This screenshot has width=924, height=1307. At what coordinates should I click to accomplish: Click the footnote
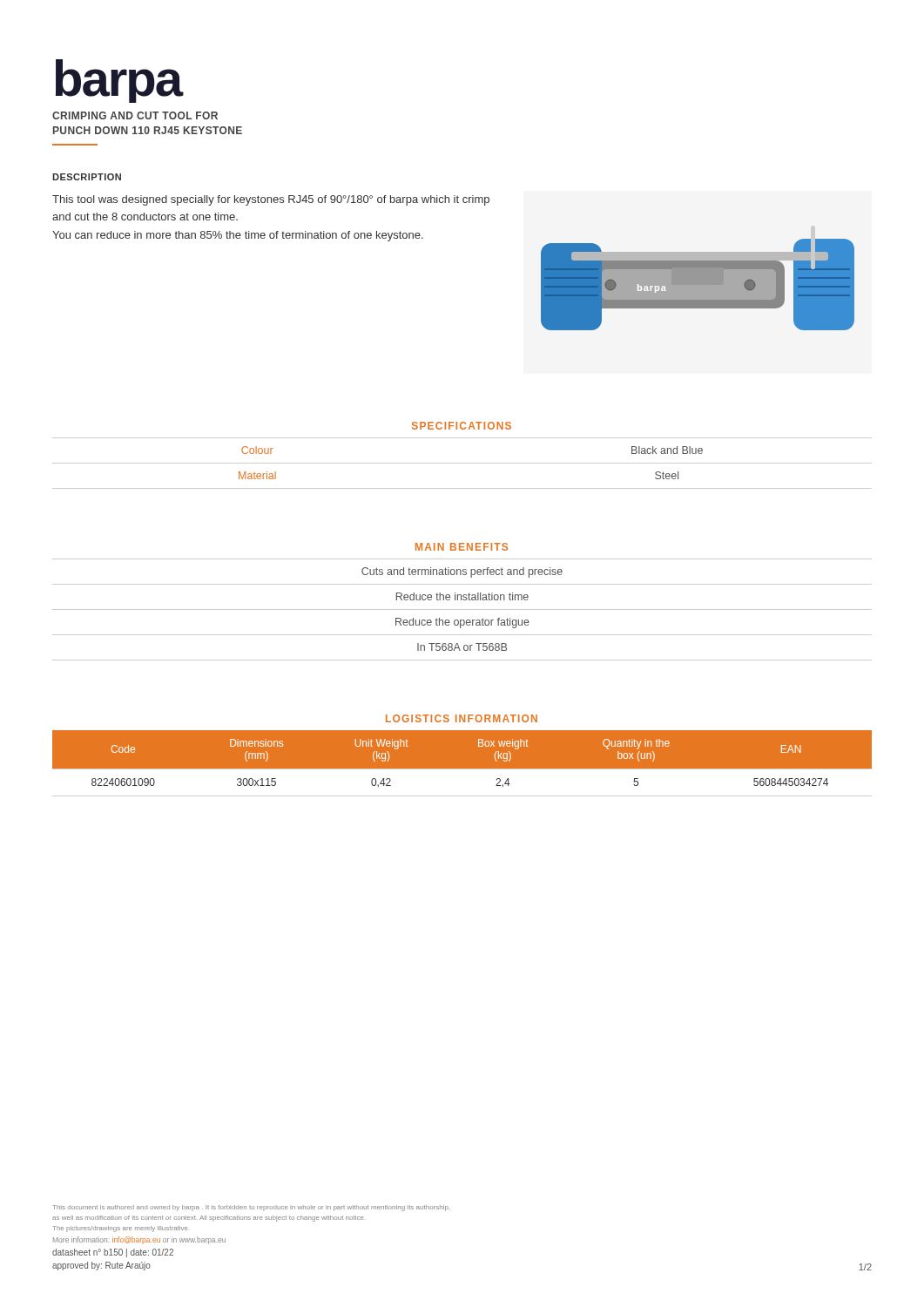[x=251, y=1218]
